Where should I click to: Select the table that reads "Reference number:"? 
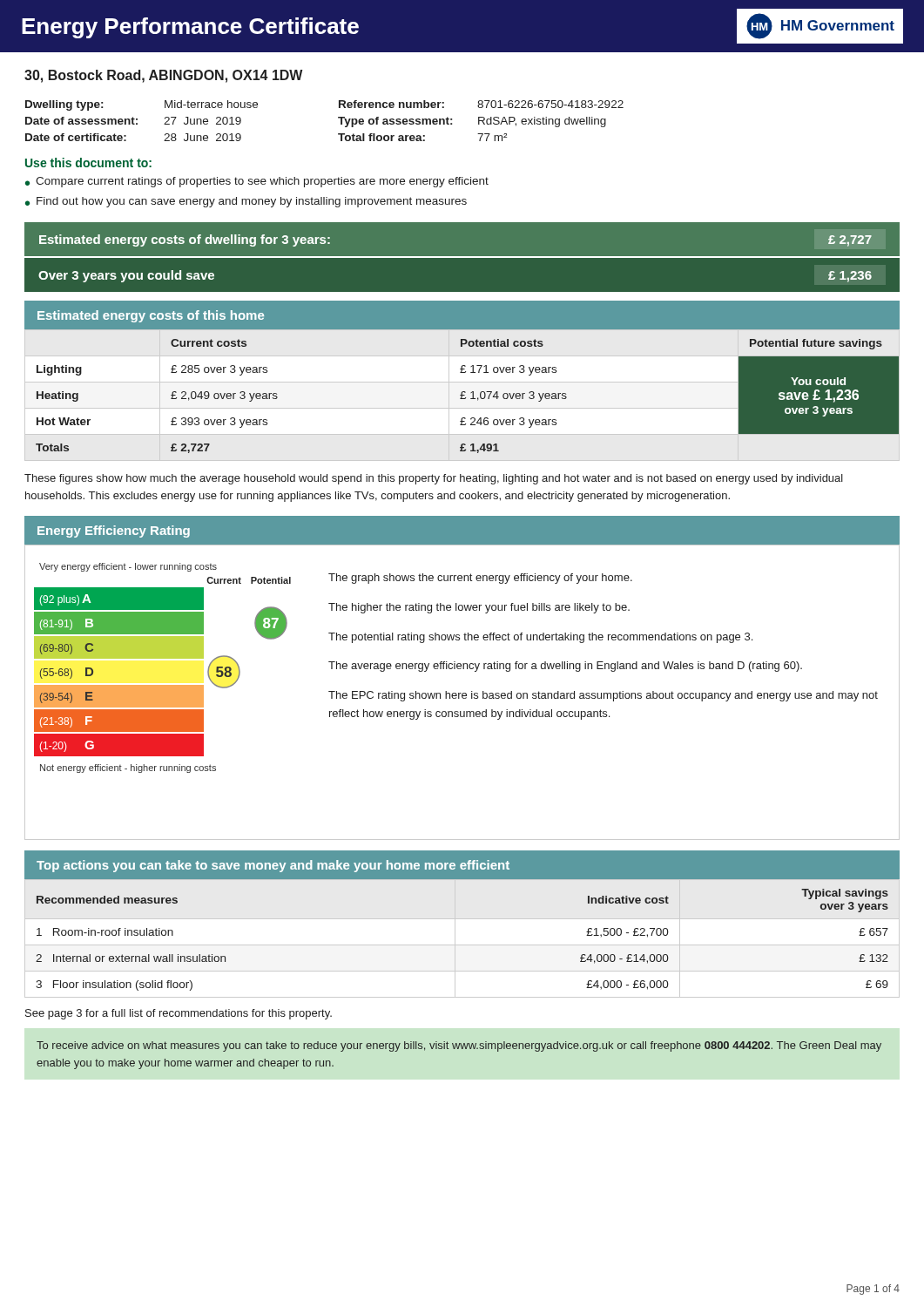click(462, 121)
